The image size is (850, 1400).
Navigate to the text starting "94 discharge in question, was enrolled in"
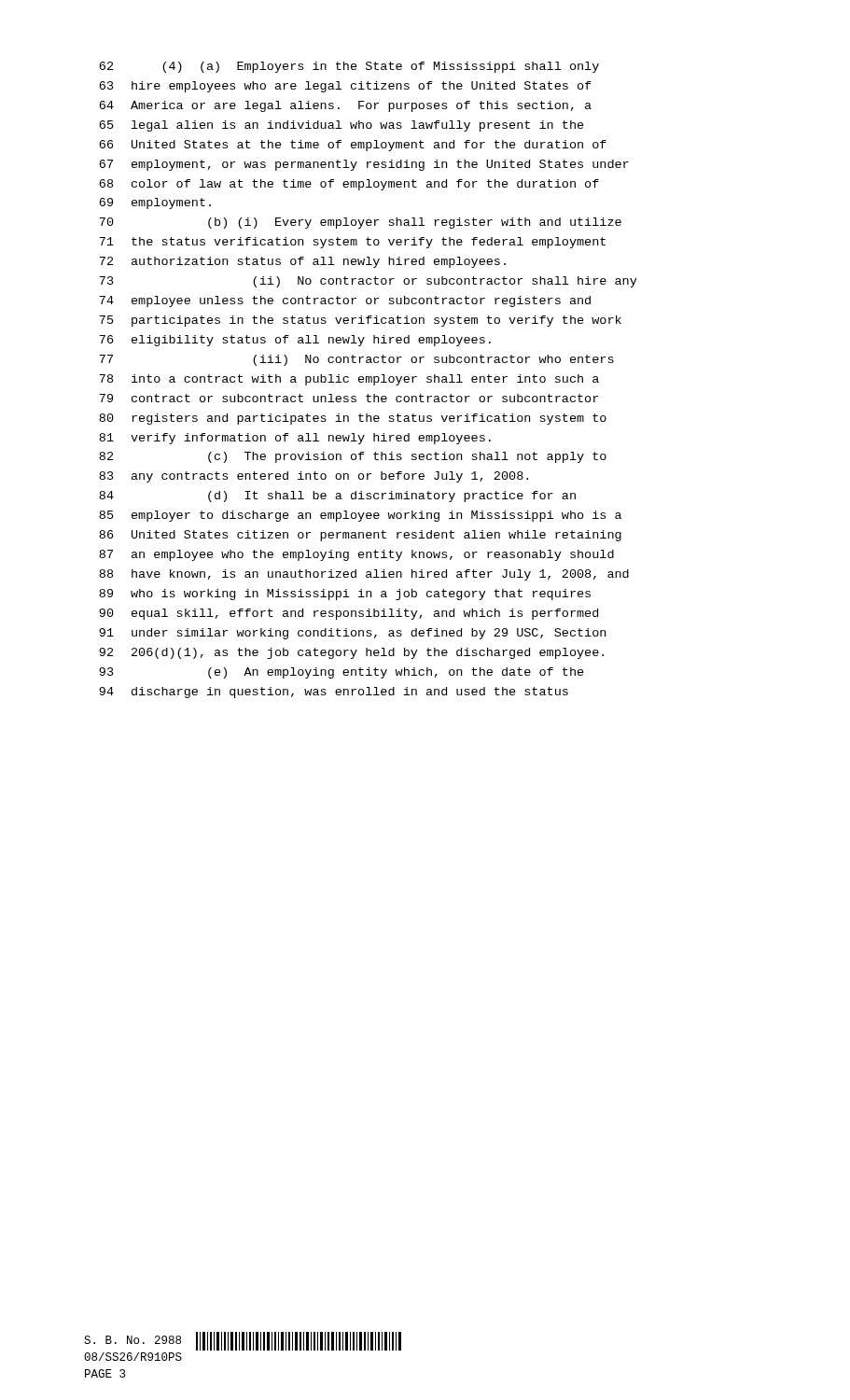434,693
